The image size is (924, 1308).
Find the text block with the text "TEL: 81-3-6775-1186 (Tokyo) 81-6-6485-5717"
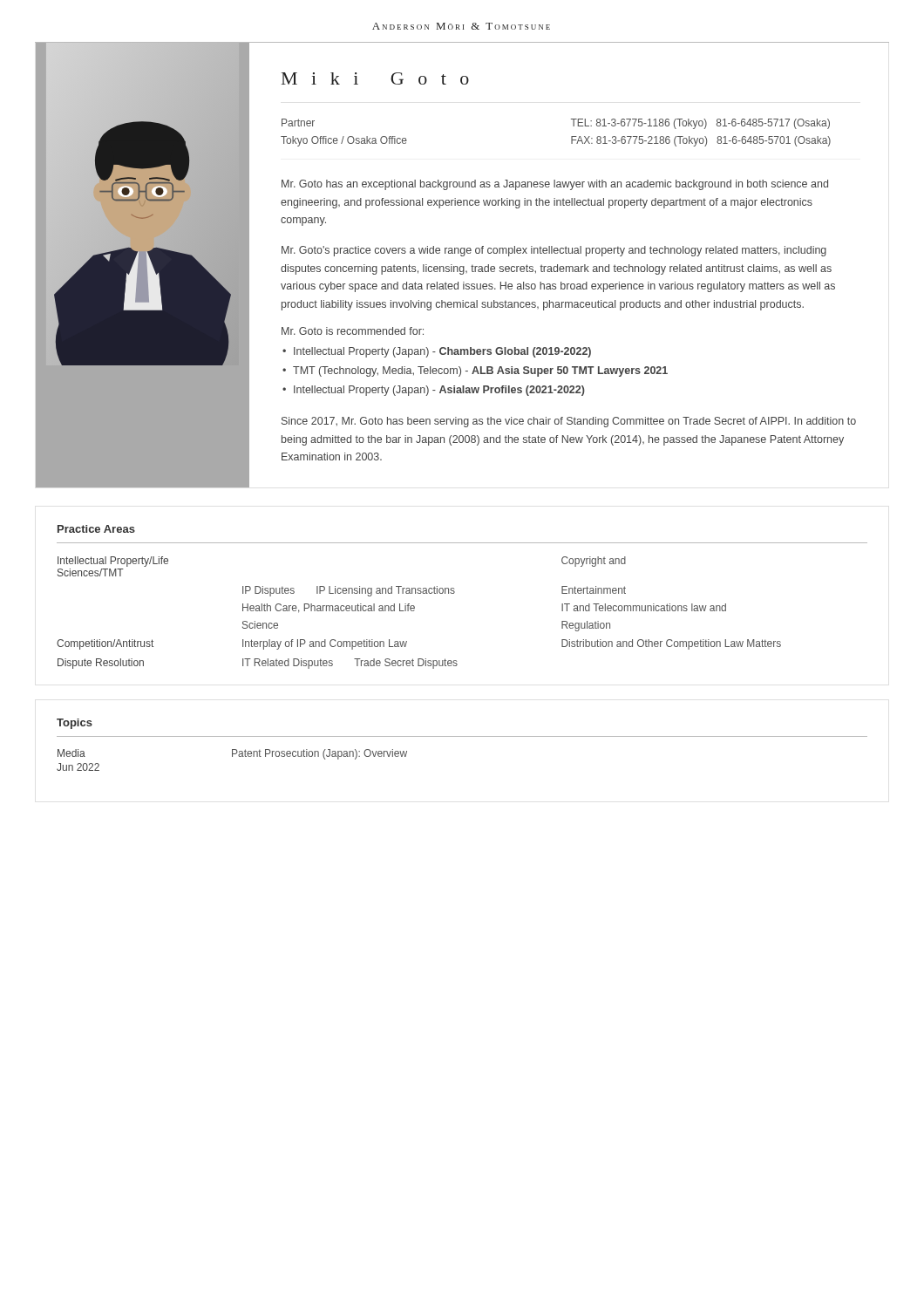tap(700, 123)
